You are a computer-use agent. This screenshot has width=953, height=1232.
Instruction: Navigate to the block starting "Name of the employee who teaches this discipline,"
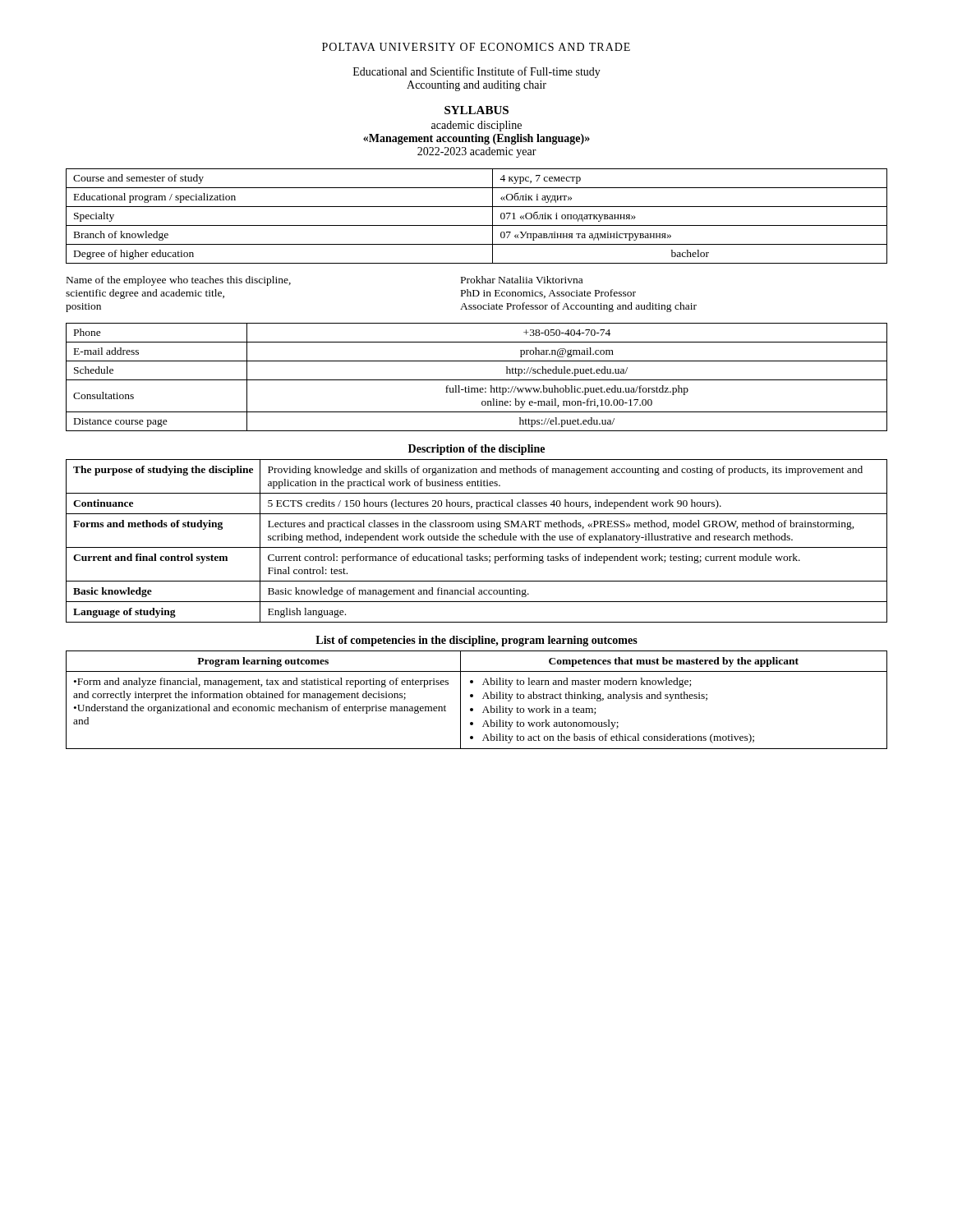click(476, 293)
